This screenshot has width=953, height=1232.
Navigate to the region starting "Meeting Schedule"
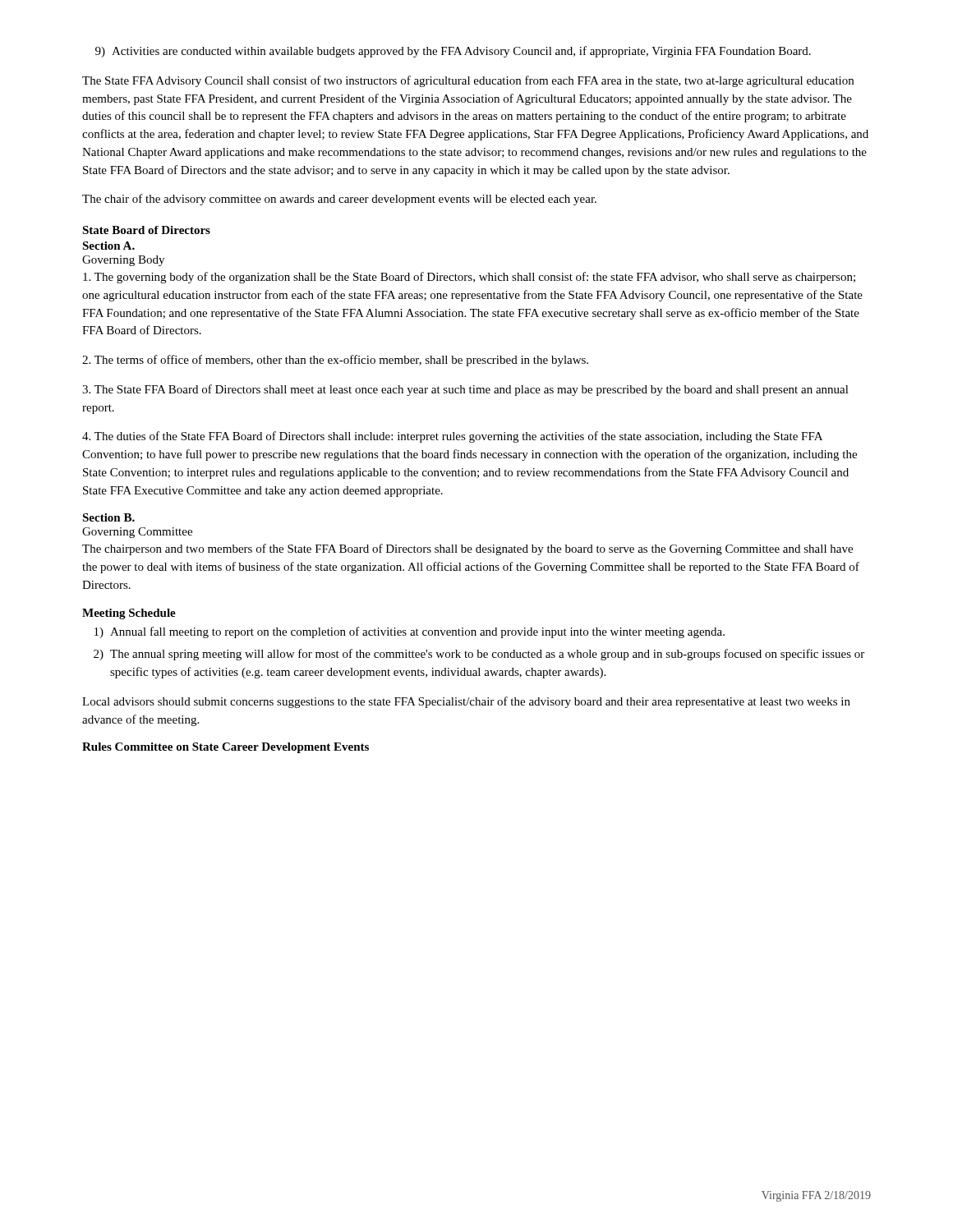click(x=129, y=612)
